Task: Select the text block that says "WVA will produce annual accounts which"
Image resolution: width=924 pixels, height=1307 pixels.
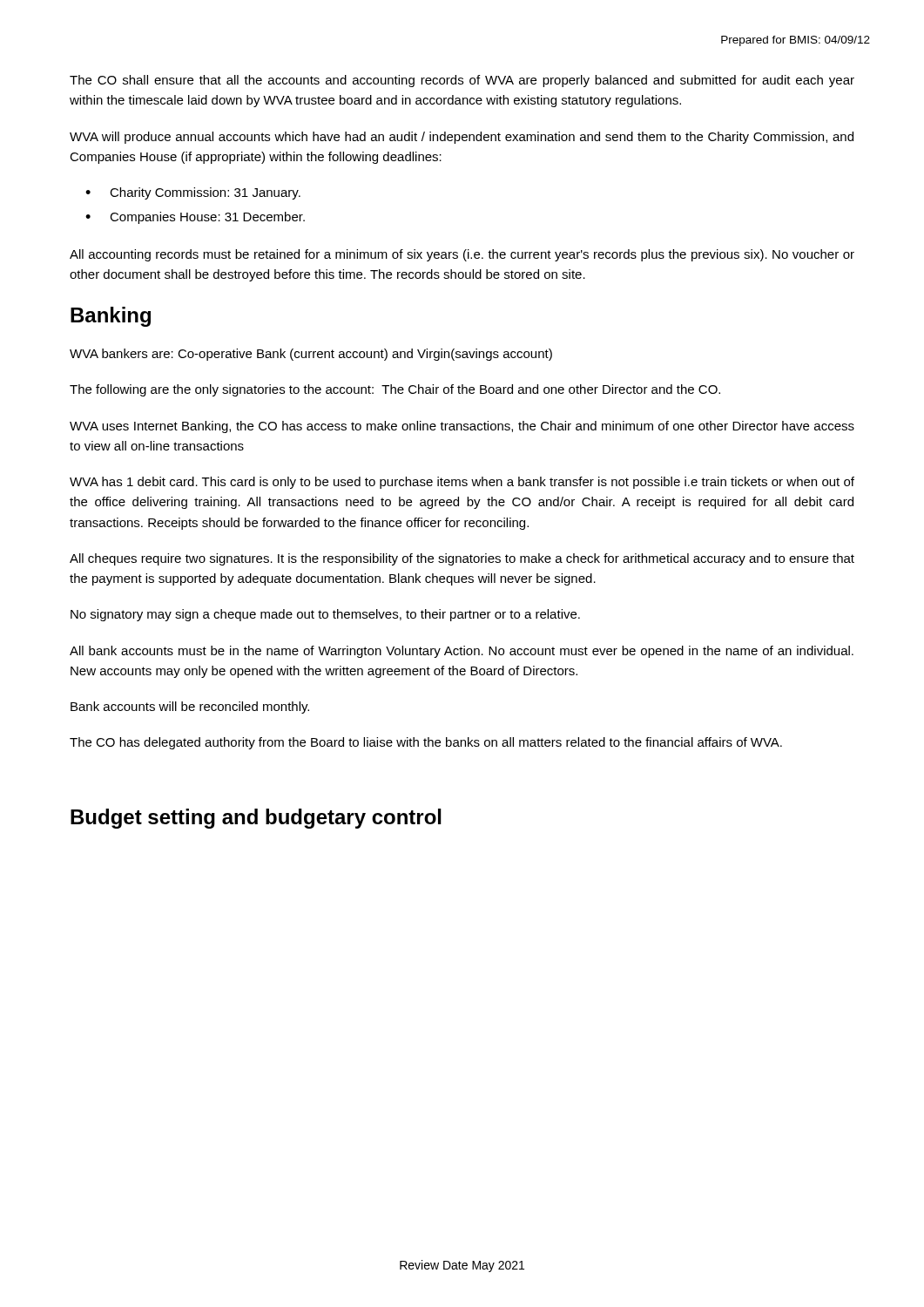Action: point(462,146)
